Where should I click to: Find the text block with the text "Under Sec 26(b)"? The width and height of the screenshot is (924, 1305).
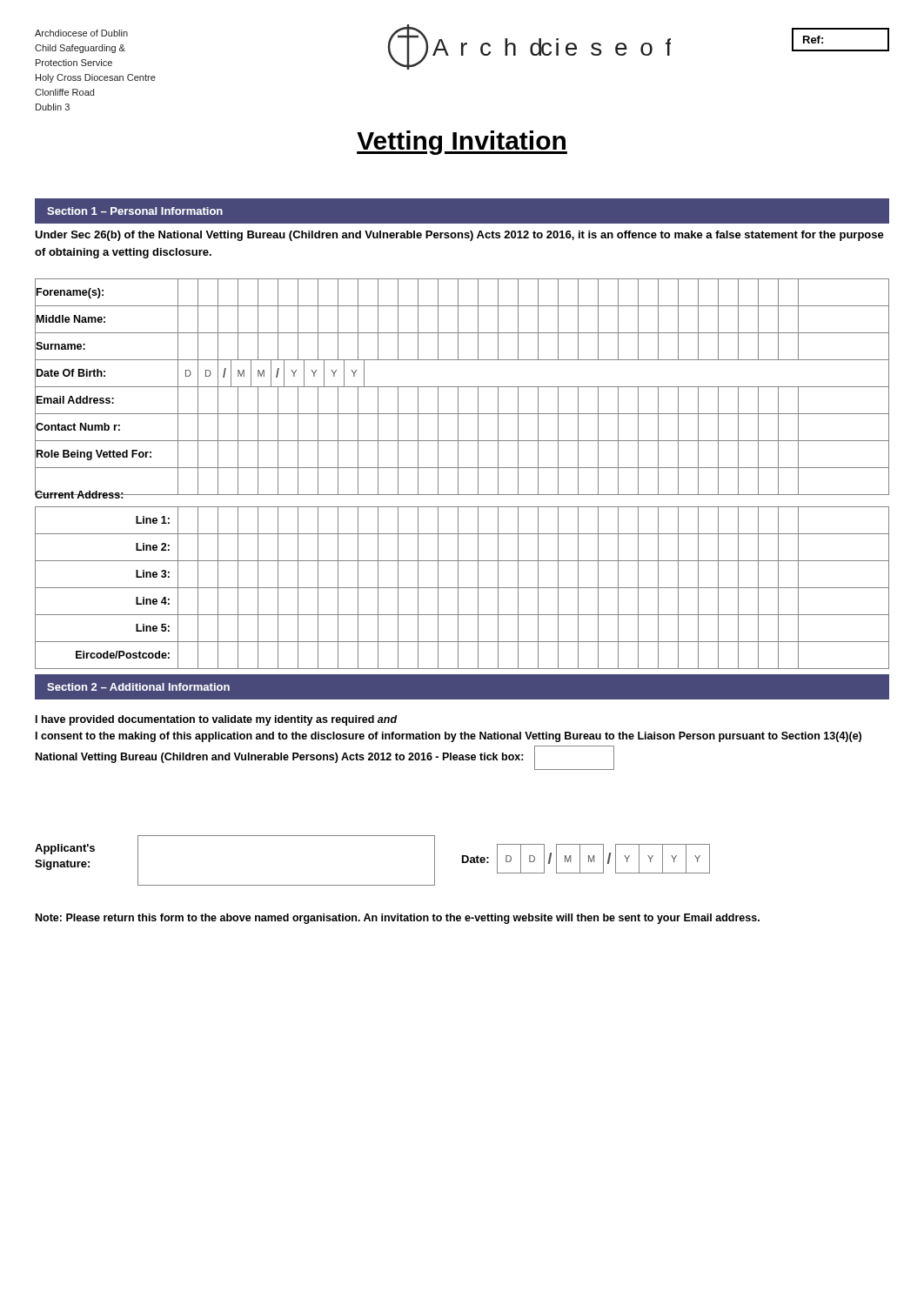(x=459, y=243)
